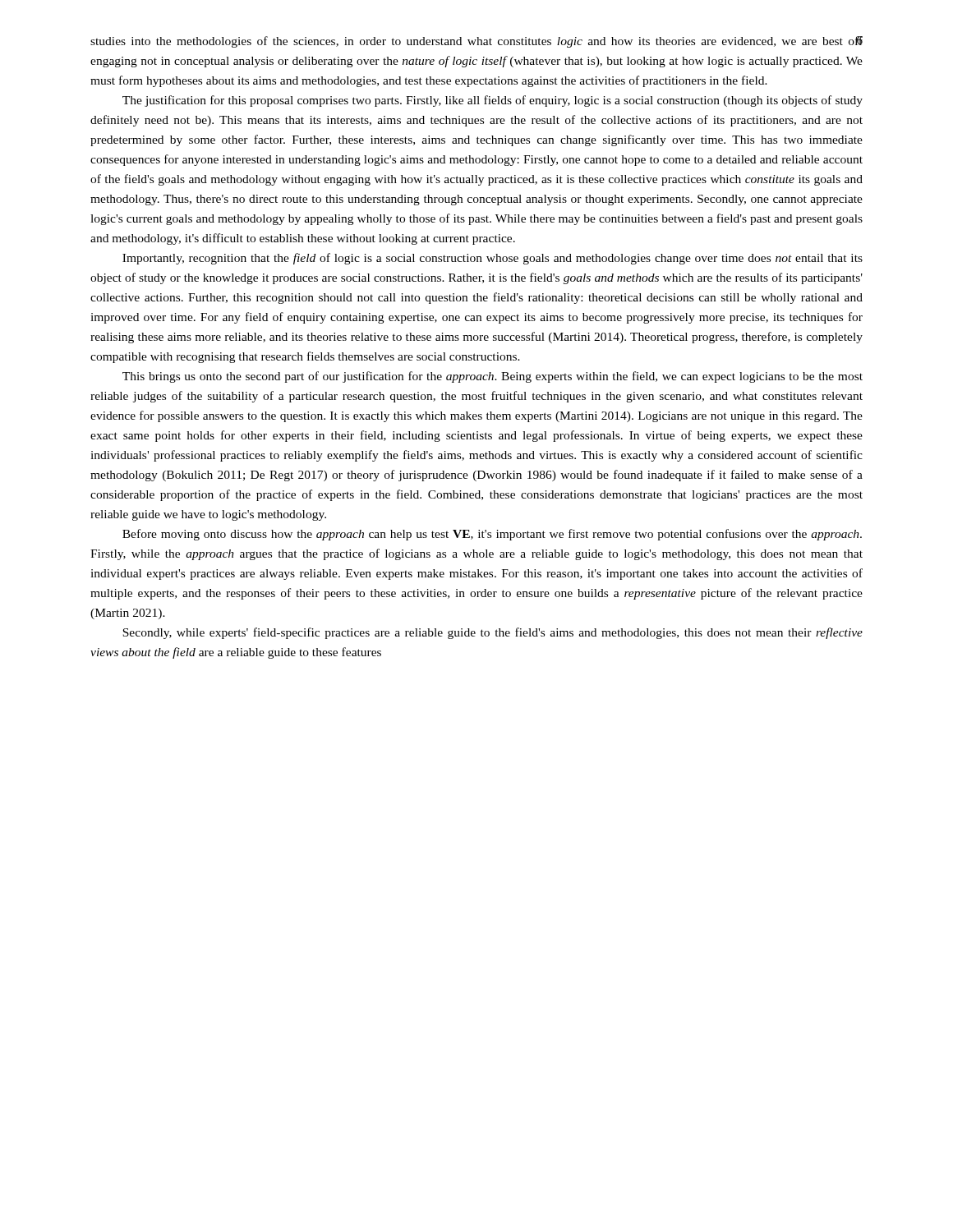Viewport: 953px width, 1232px height.
Task: Click the passage that begins "Secondly, while experts' field-specific practices are"
Action: coord(476,643)
